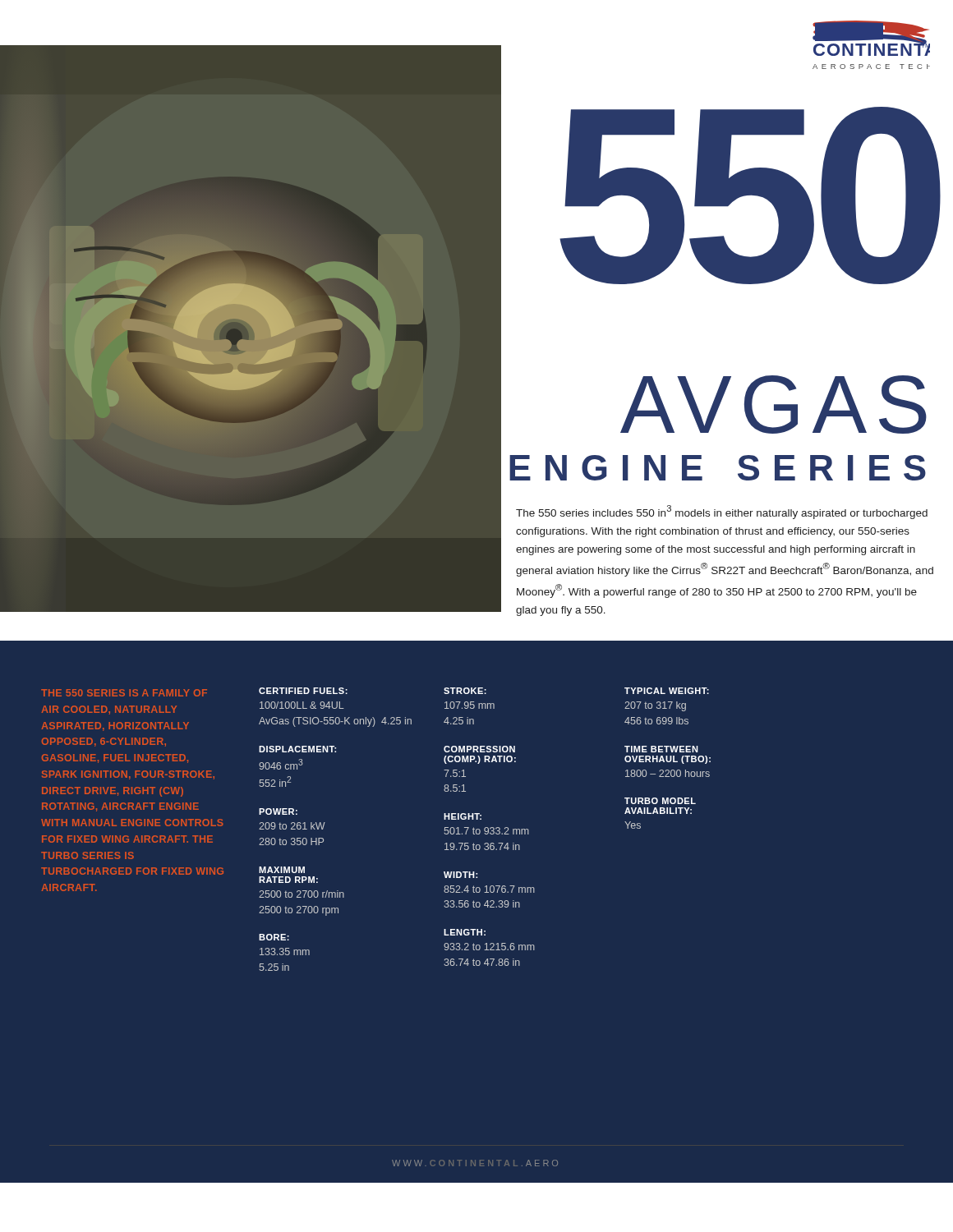Viewport: 953px width, 1232px height.
Task: Point to "AVGAS ENGINE SERIES"
Action: pyautogui.click(x=723, y=427)
